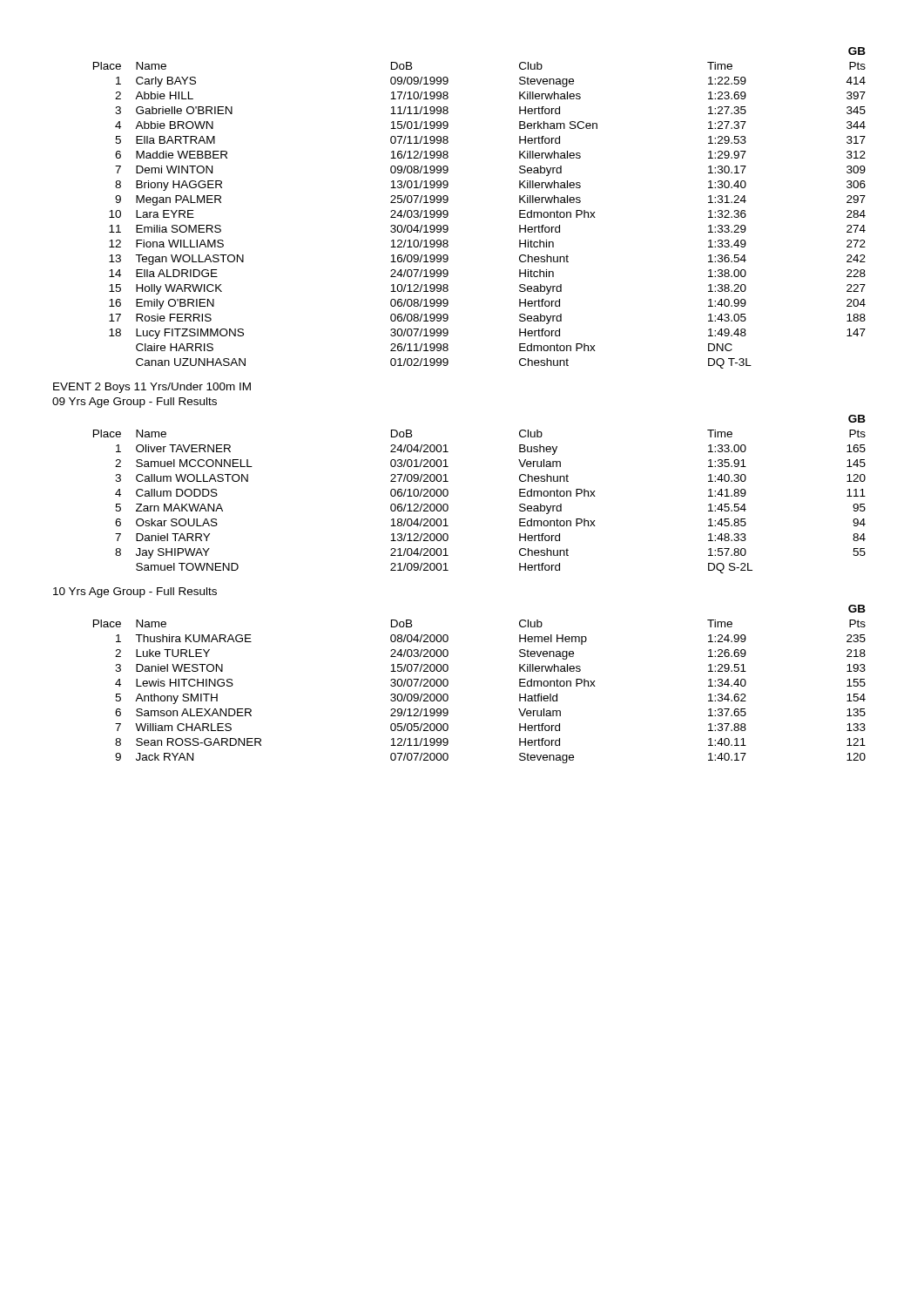Navigate to the region starting "10 Yrs Age Group -"

click(x=135, y=591)
